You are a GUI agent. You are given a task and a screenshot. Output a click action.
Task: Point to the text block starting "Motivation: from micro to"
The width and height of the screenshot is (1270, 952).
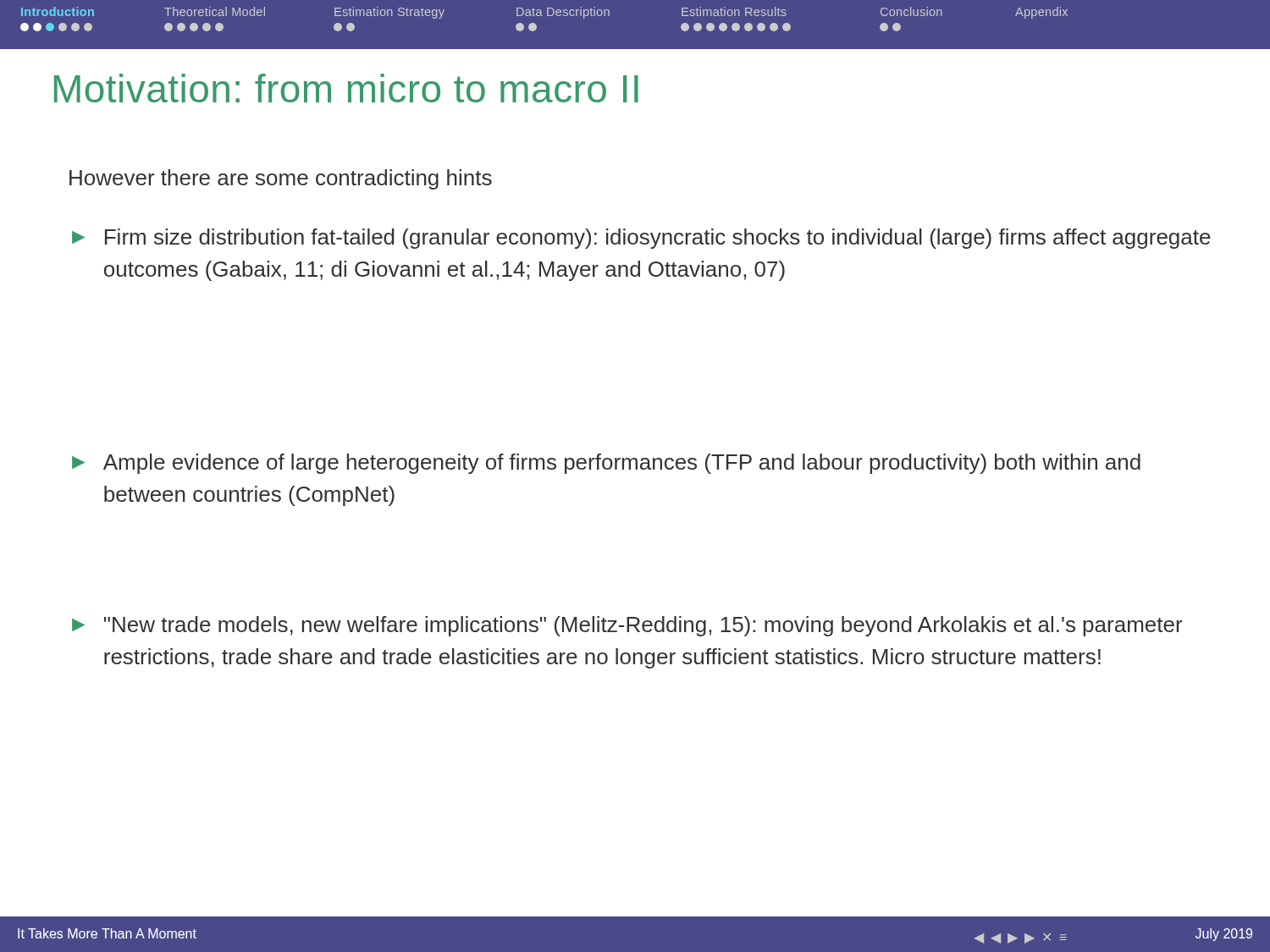(635, 89)
